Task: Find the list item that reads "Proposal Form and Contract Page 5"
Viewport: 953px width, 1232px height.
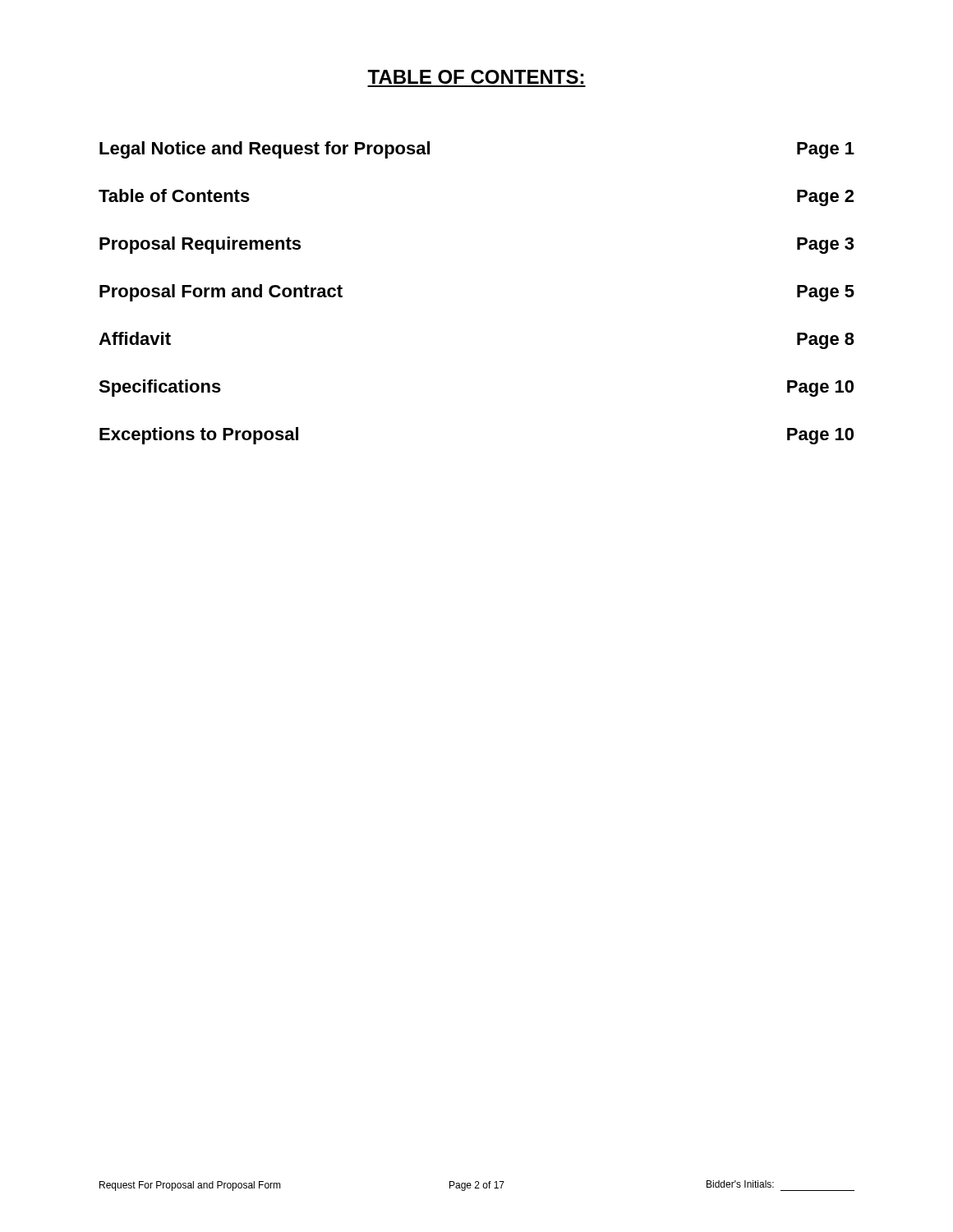Action: [218, 293]
